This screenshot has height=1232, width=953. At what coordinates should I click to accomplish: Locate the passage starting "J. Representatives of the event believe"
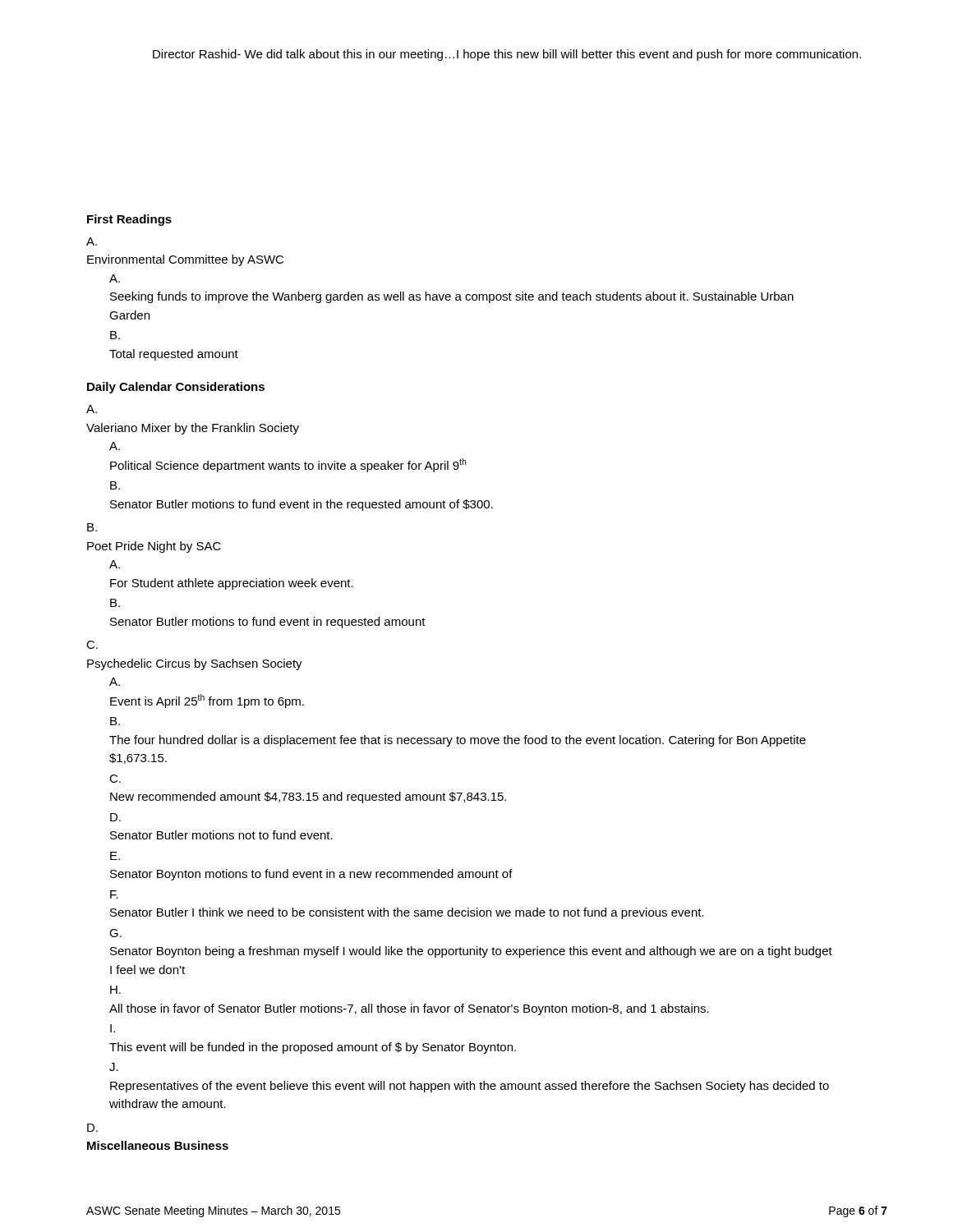click(471, 1086)
